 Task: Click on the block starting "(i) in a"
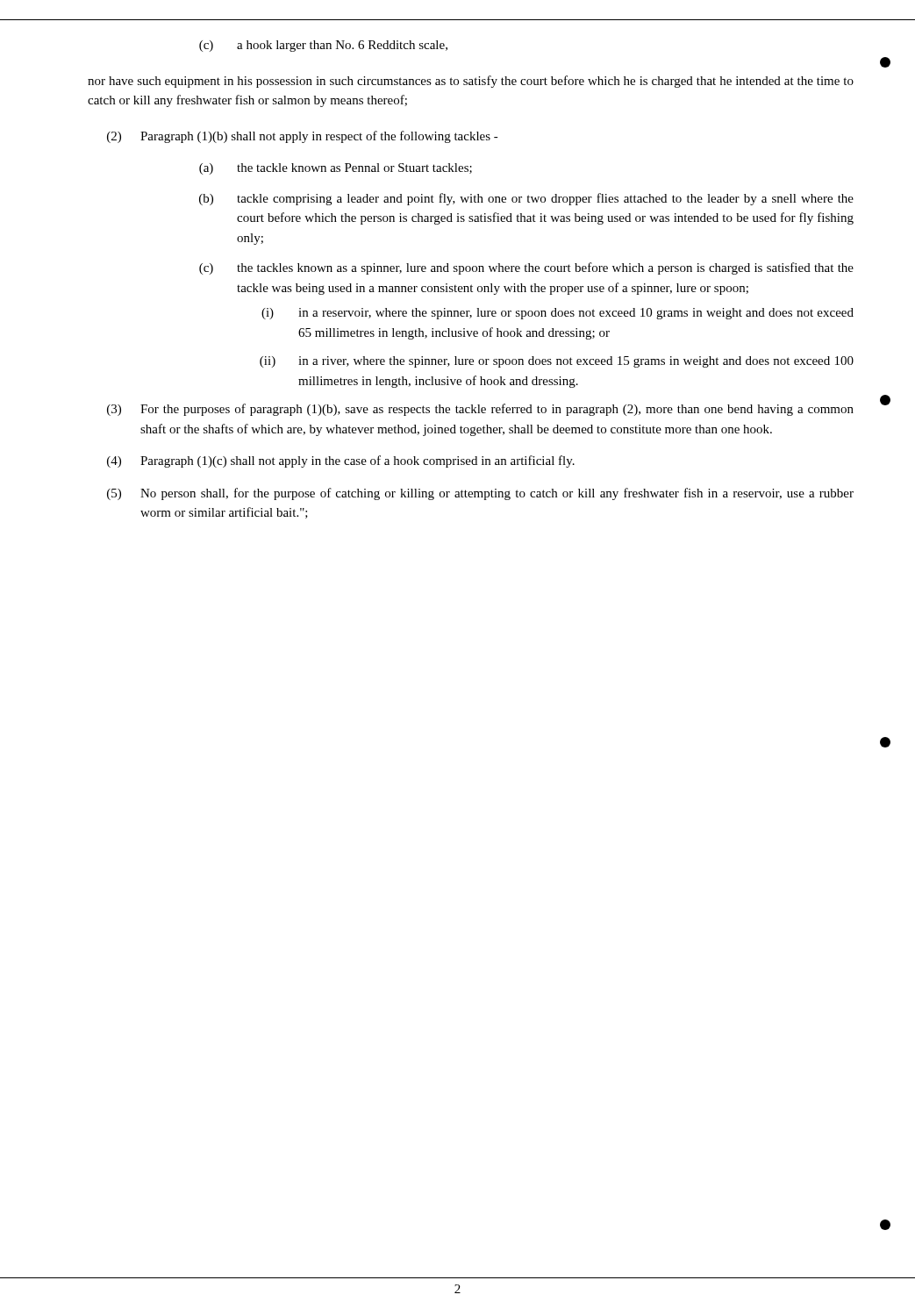coord(545,322)
